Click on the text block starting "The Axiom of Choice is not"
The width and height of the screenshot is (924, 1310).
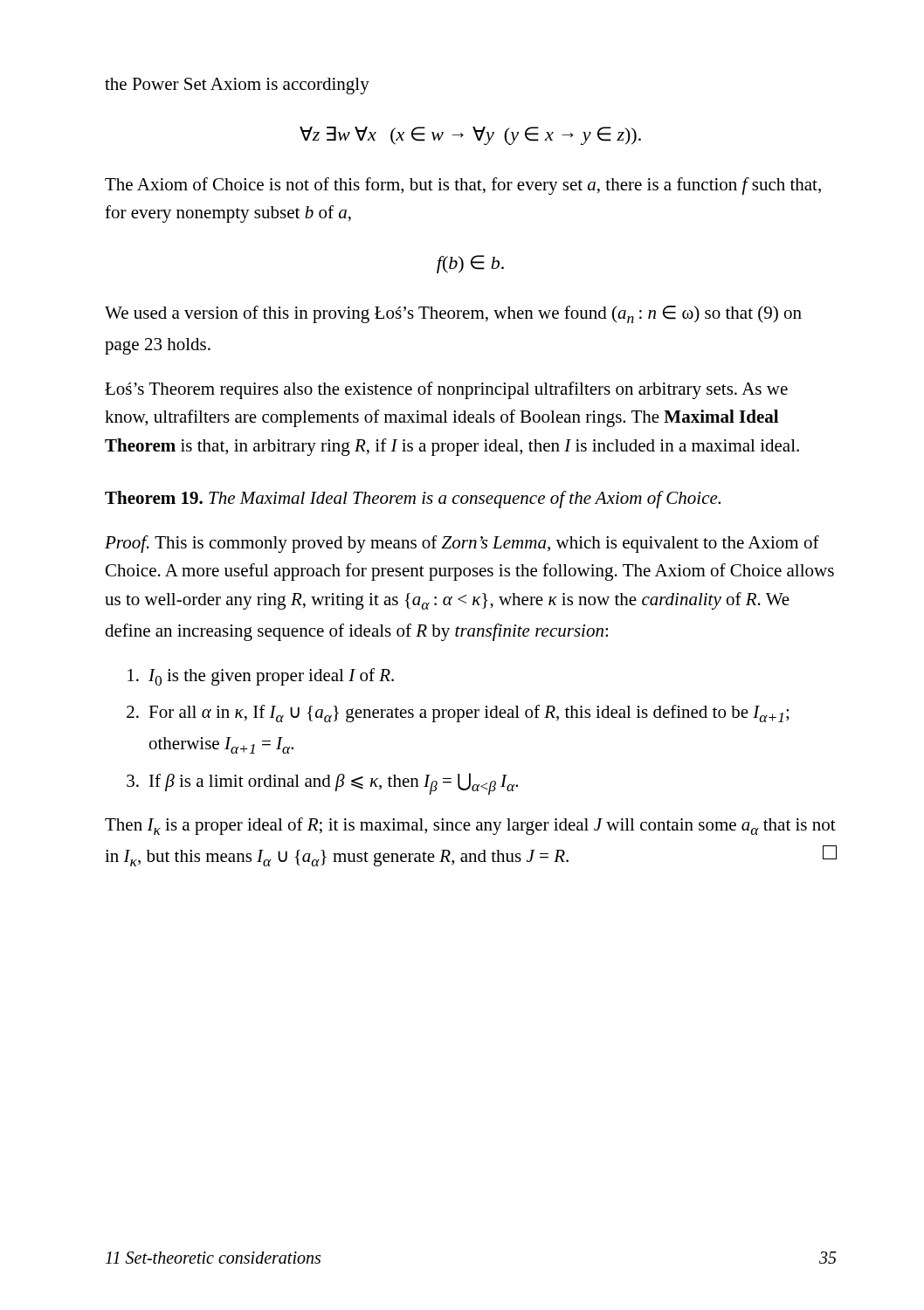pos(471,198)
